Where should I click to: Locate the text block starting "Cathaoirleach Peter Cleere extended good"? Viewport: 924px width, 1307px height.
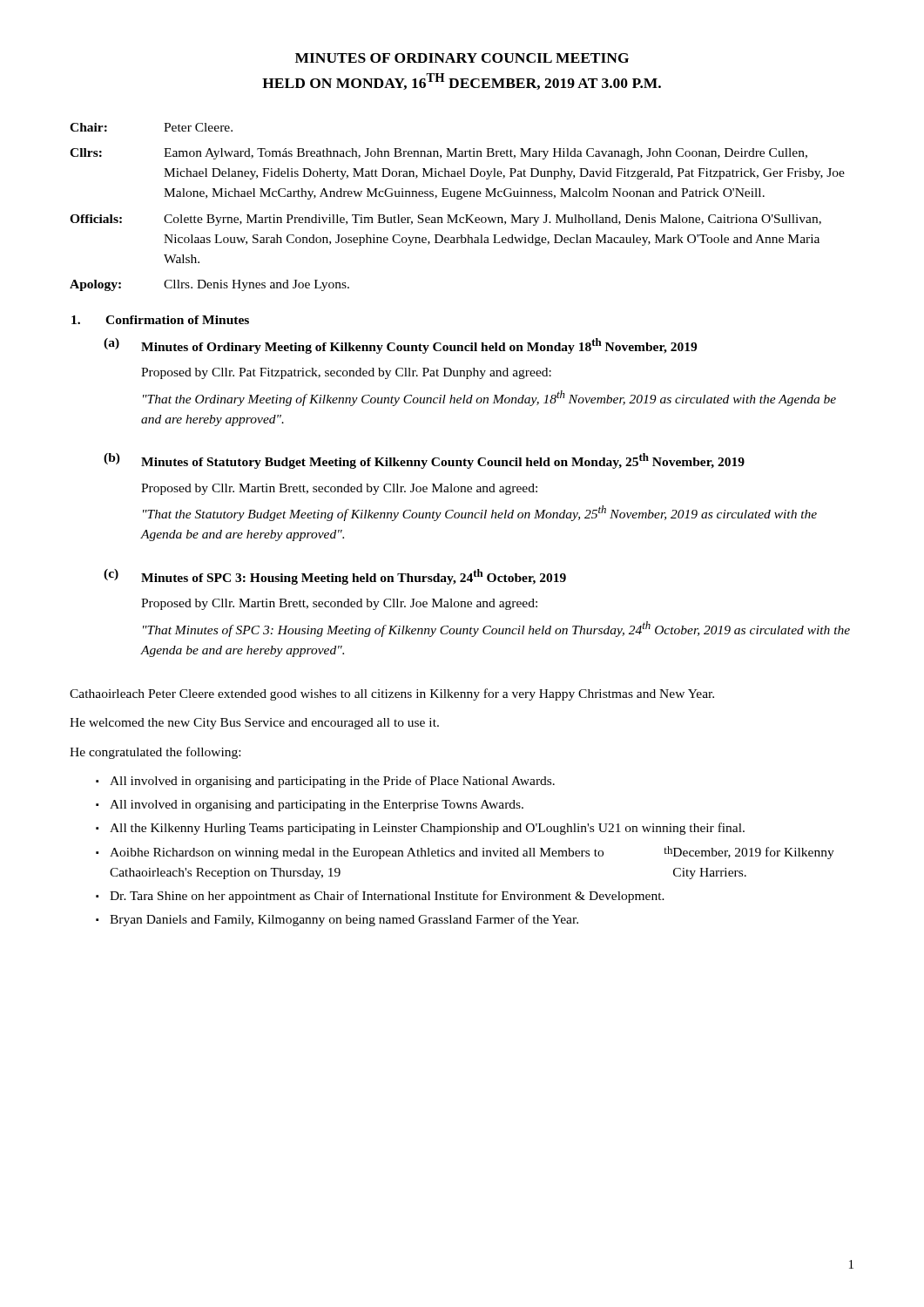(x=392, y=693)
